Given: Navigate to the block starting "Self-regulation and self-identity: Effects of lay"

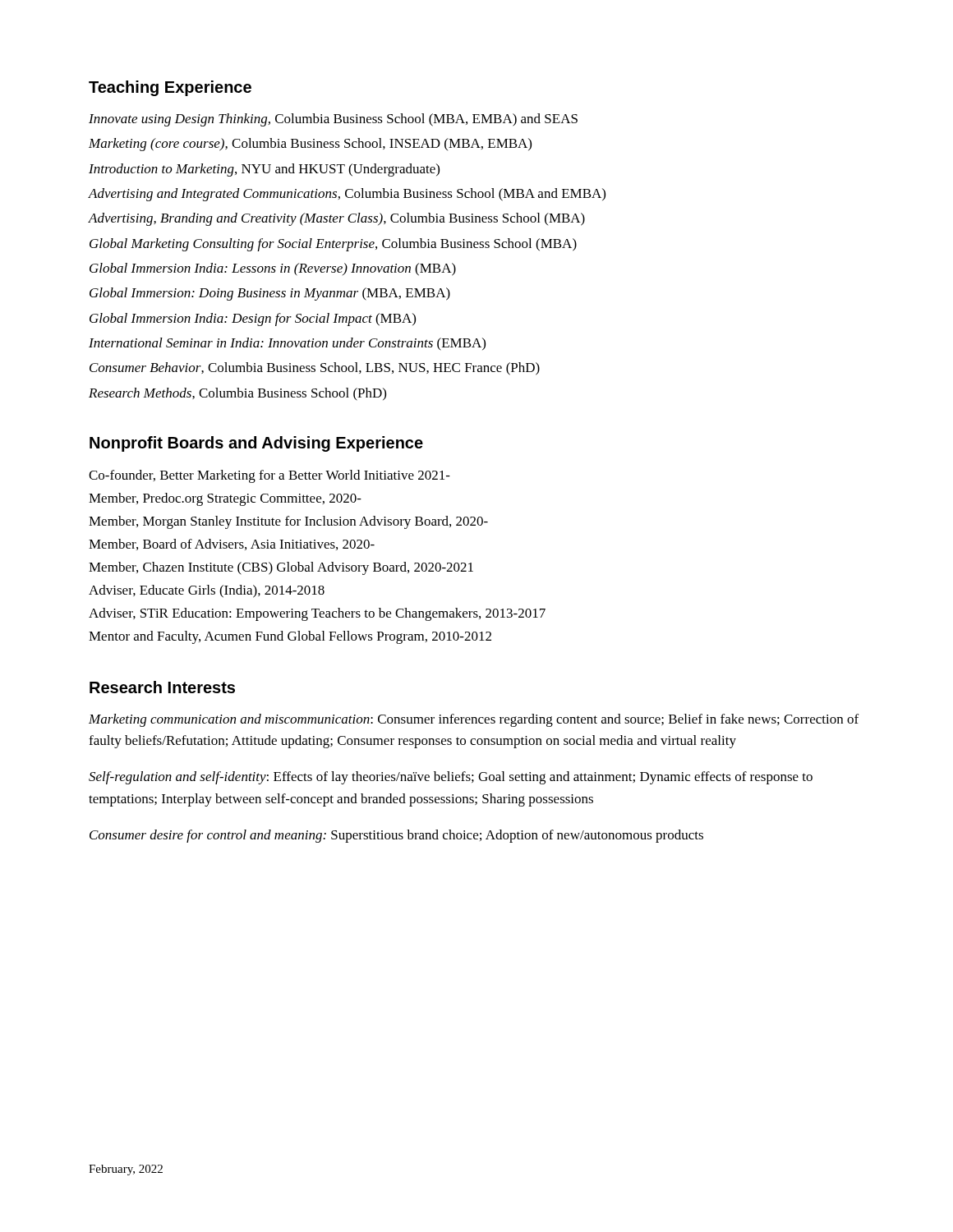Looking at the screenshot, I should point(451,788).
